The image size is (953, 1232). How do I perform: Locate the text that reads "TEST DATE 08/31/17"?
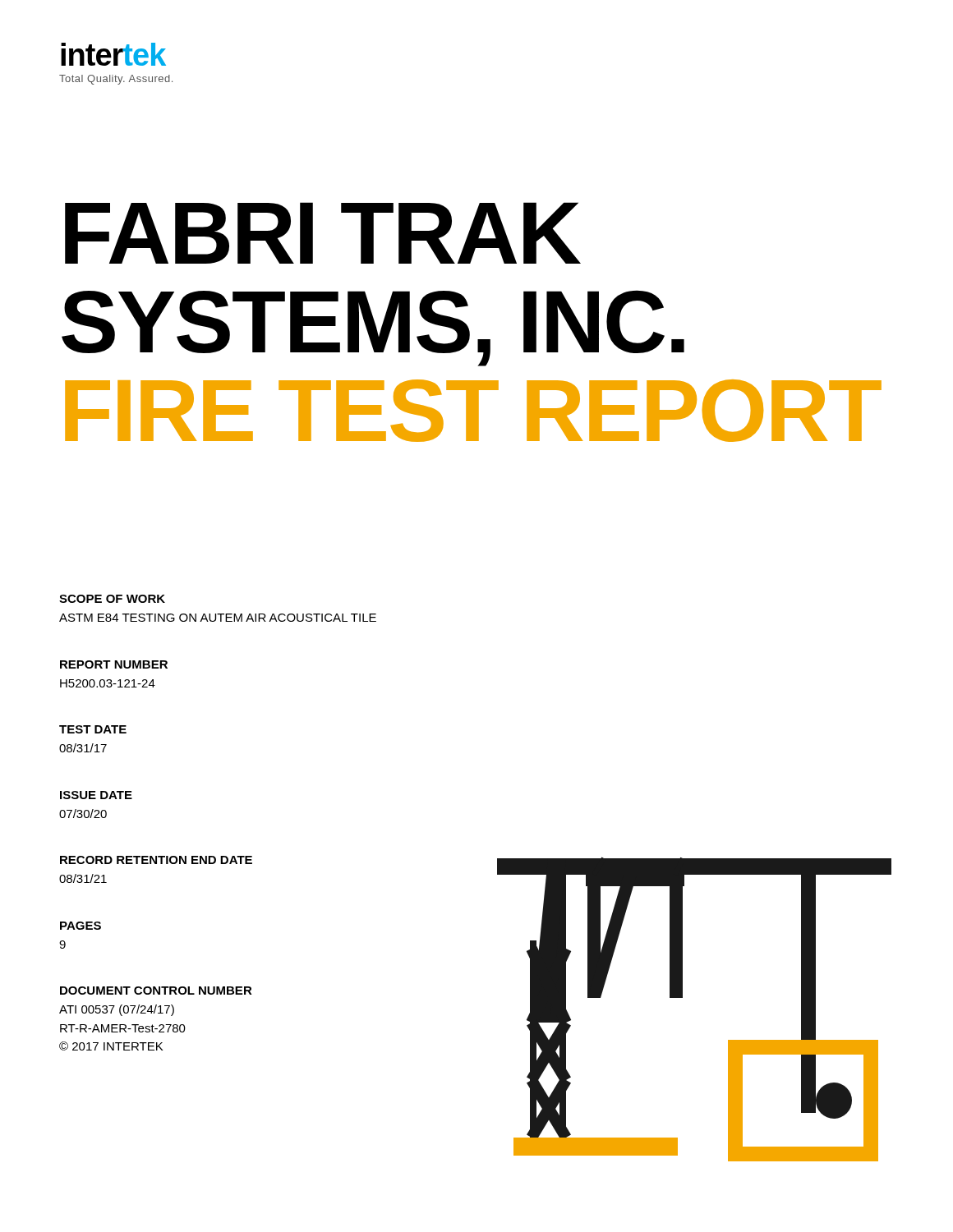coord(93,729)
